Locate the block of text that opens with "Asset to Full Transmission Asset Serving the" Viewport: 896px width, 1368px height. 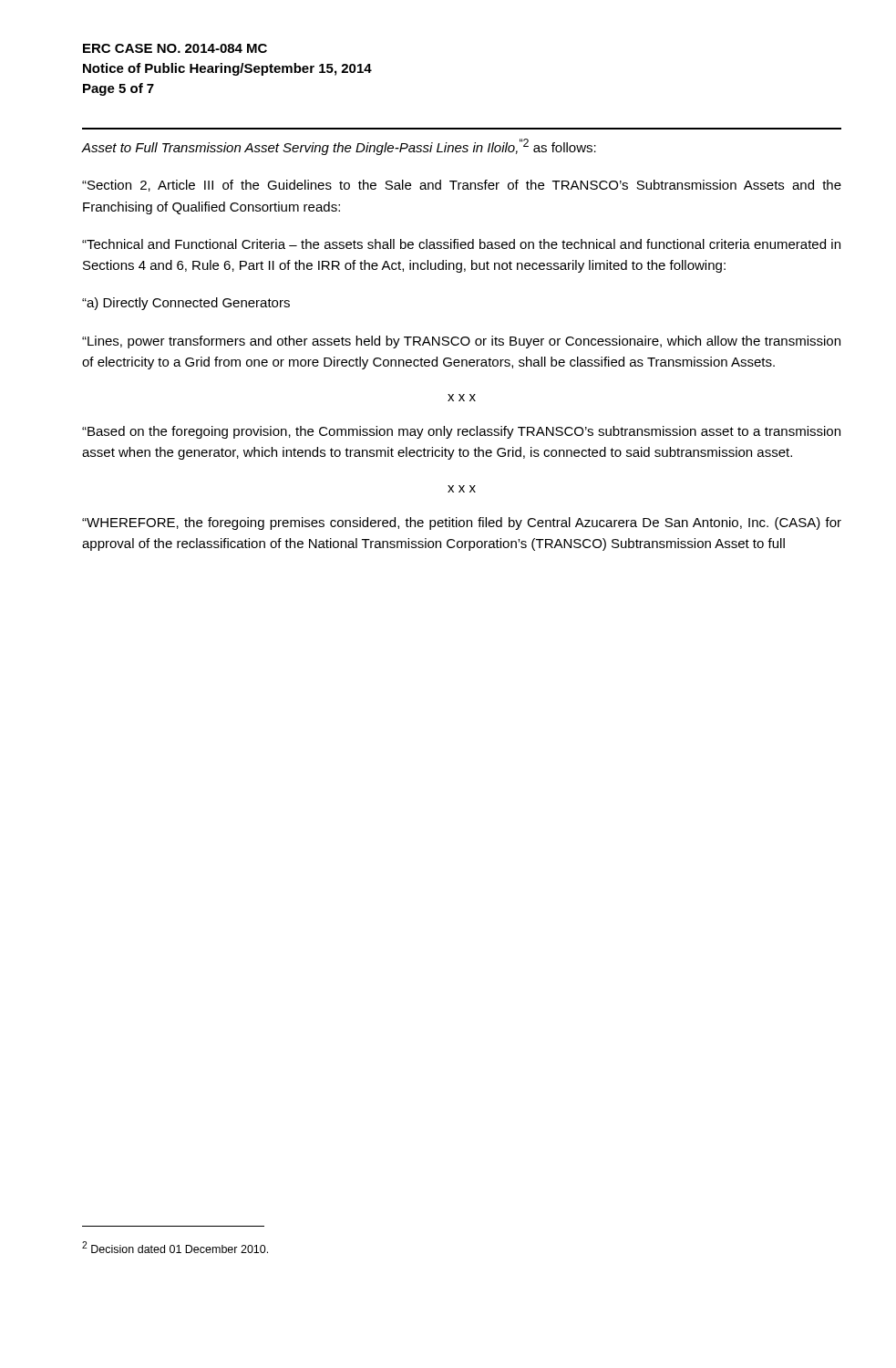click(x=339, y=146)
